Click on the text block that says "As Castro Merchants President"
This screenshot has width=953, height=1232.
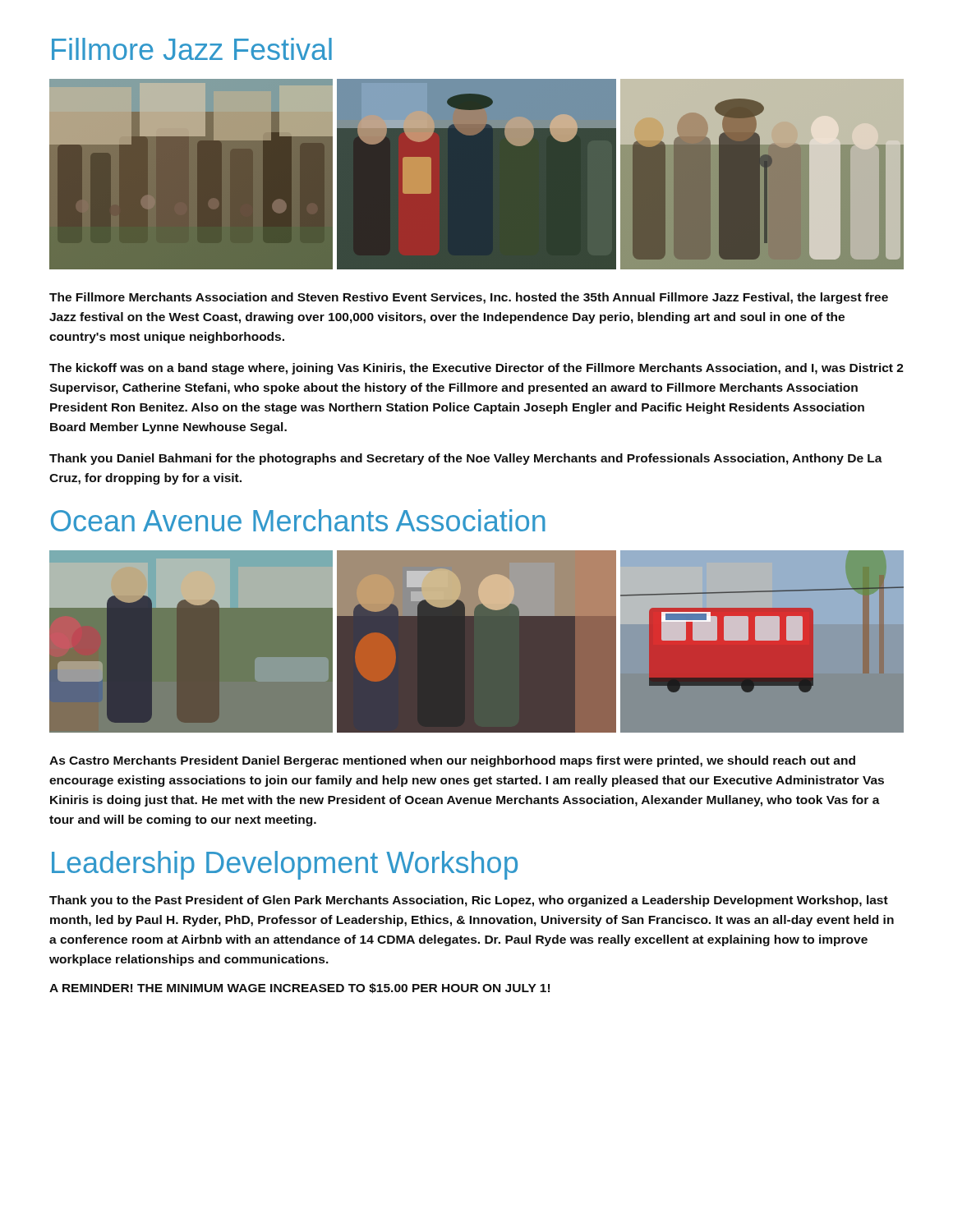point(476,790)
